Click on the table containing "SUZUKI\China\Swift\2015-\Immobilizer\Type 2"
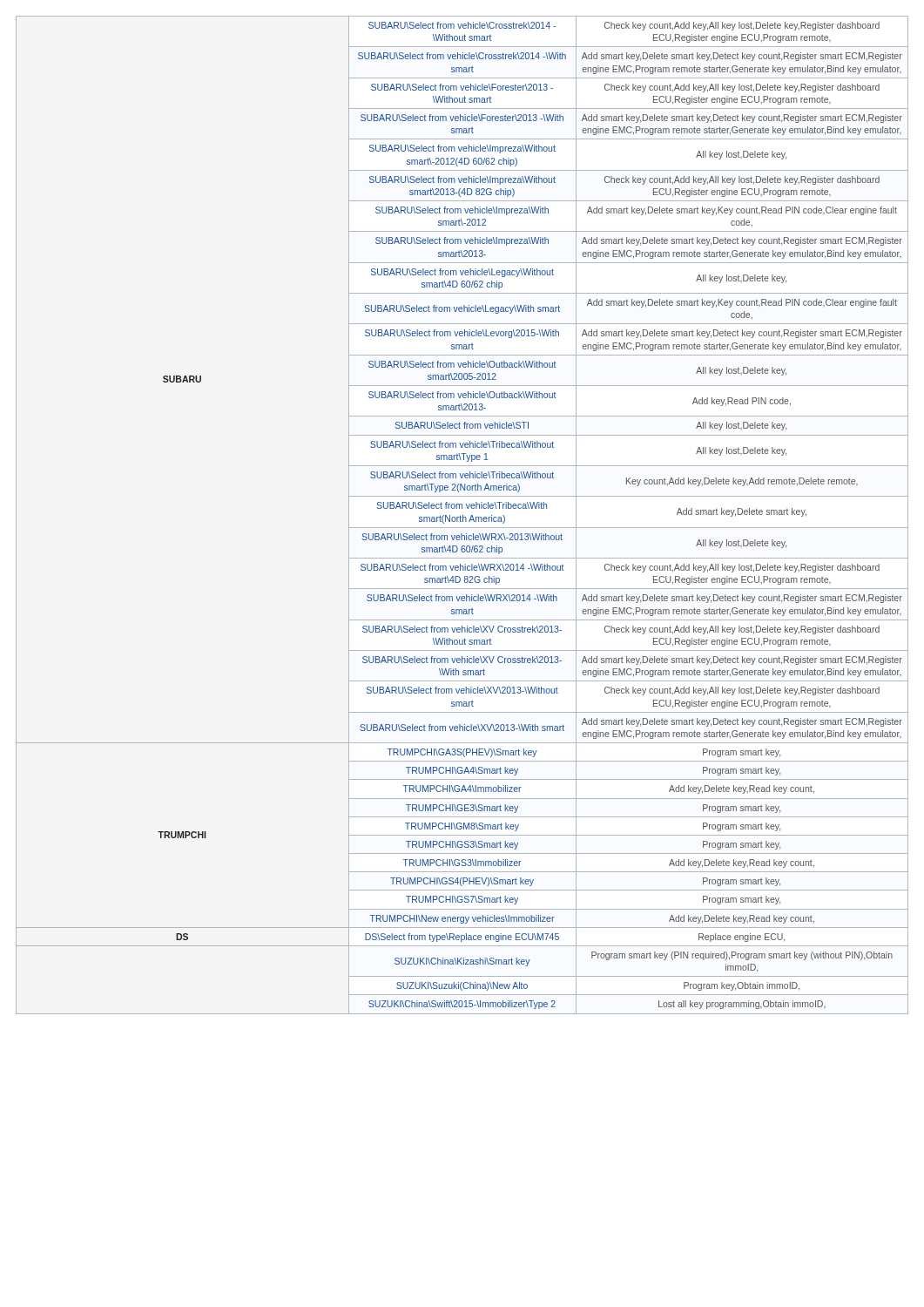 462,515
